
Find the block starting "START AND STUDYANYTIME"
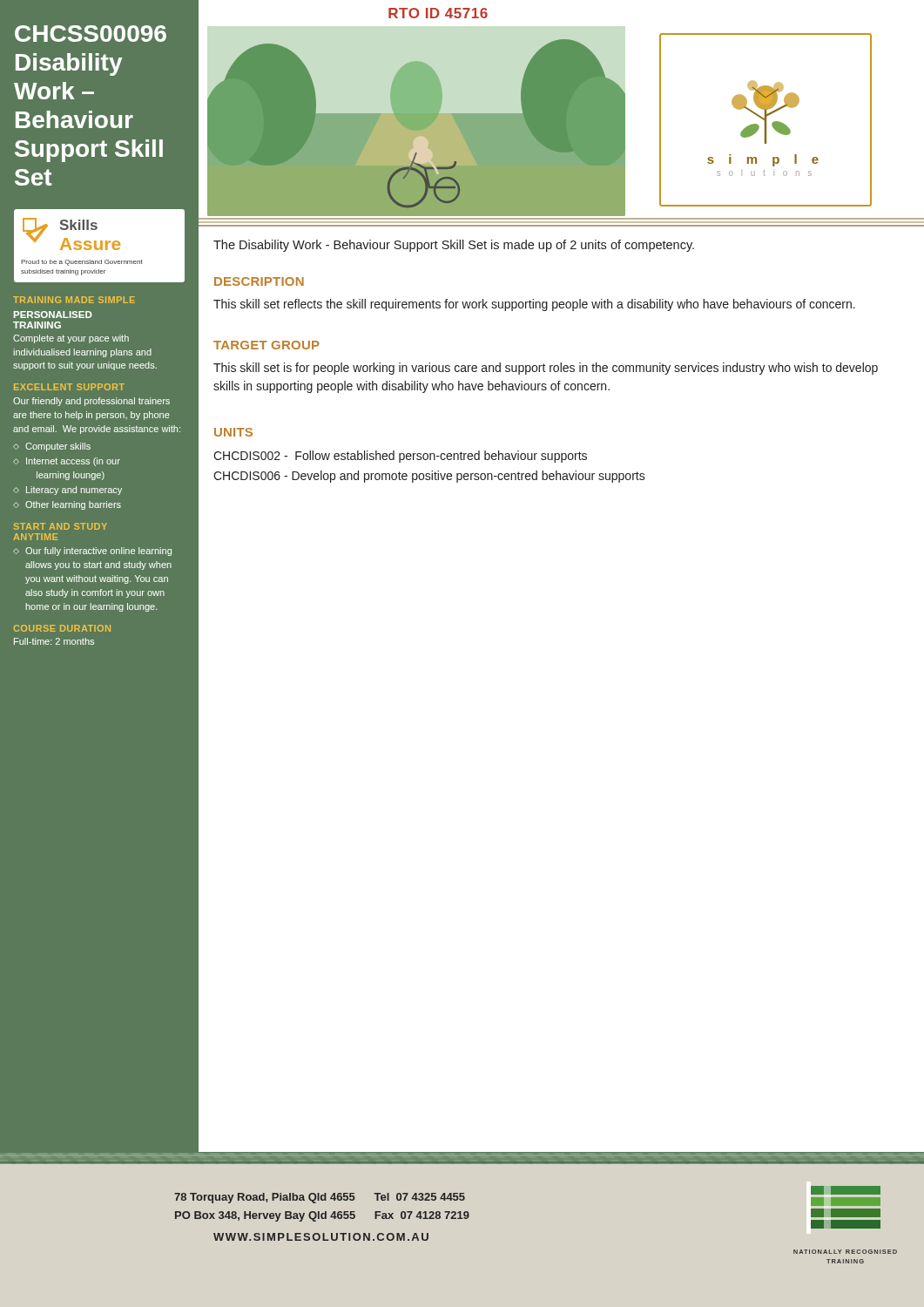(x=60, y=531)
